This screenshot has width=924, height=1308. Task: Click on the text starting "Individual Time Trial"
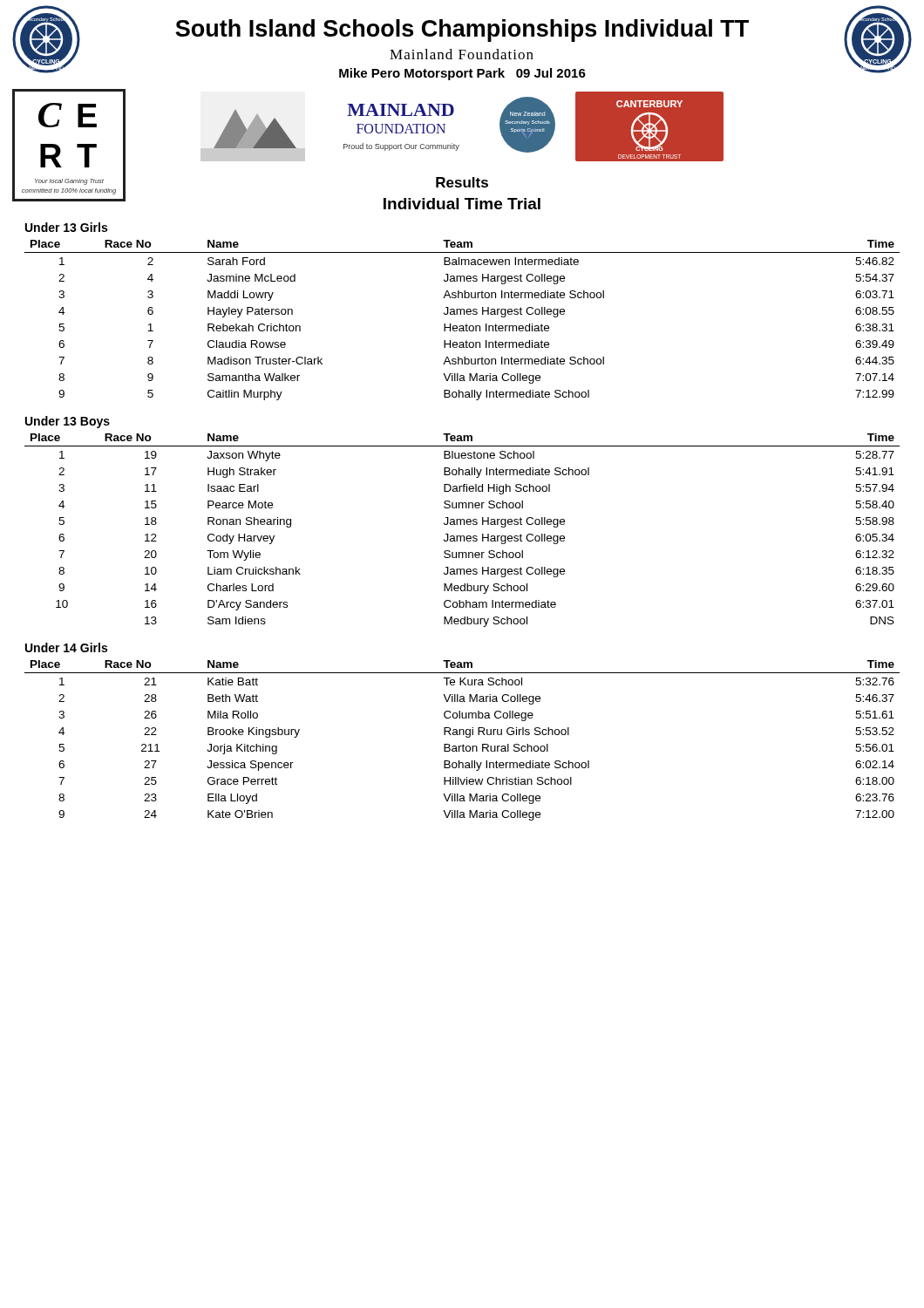point(462,204)
